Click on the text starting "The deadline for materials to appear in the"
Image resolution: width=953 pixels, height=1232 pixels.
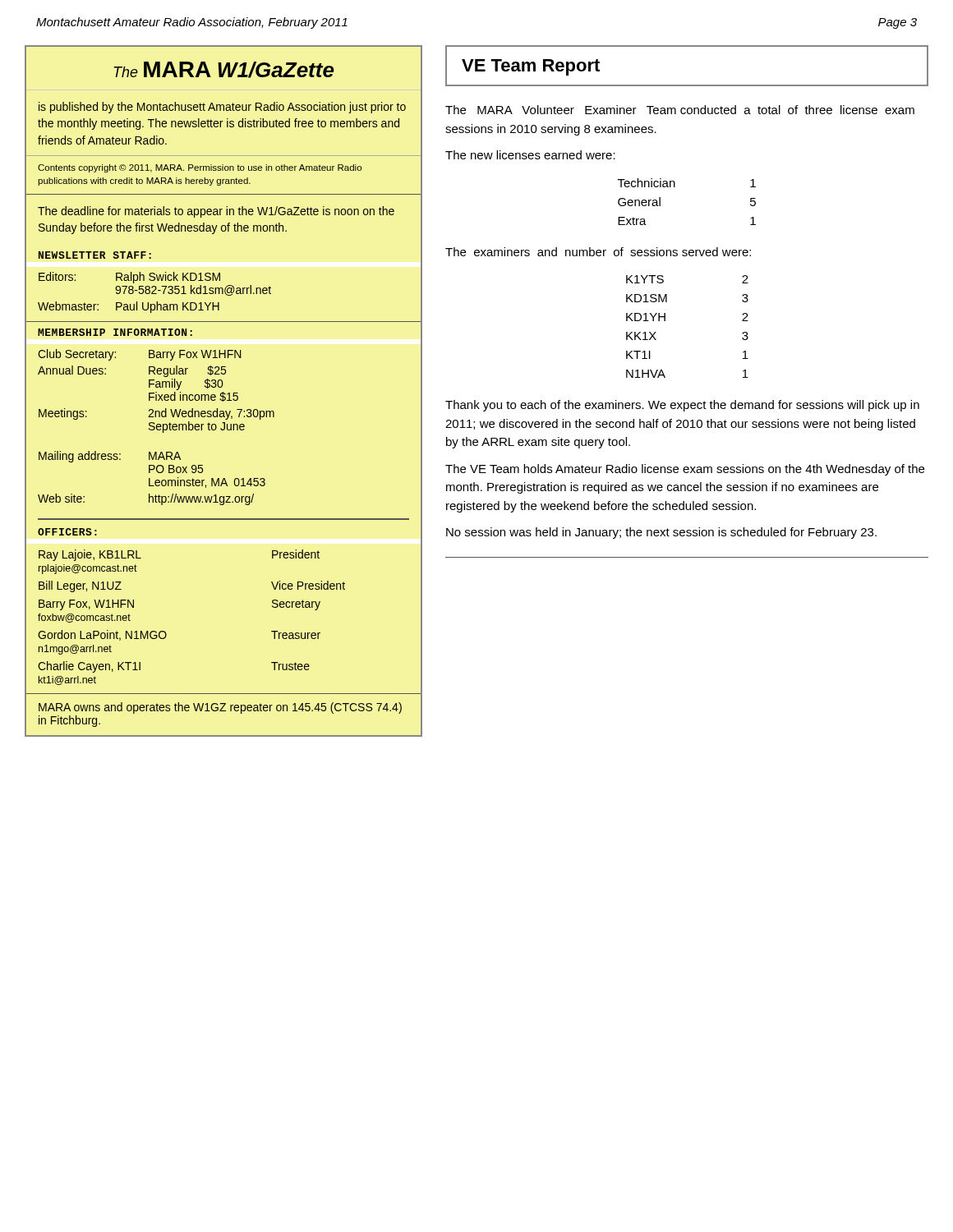216,219
